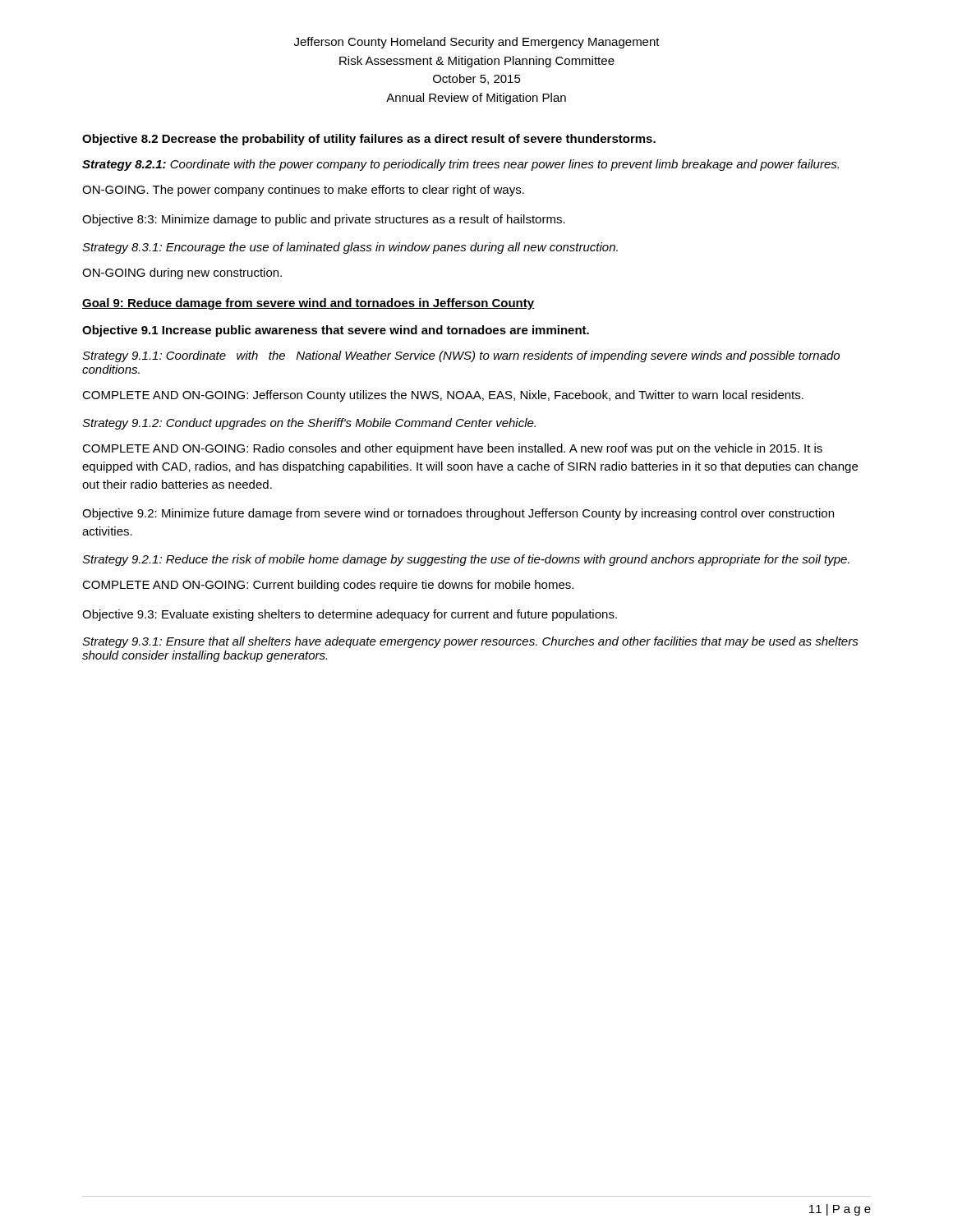Find the block on this page that starts "ON-GOING. The power company continues"
This screenshot has height=1232, width=953.
[x=303, y=189]
